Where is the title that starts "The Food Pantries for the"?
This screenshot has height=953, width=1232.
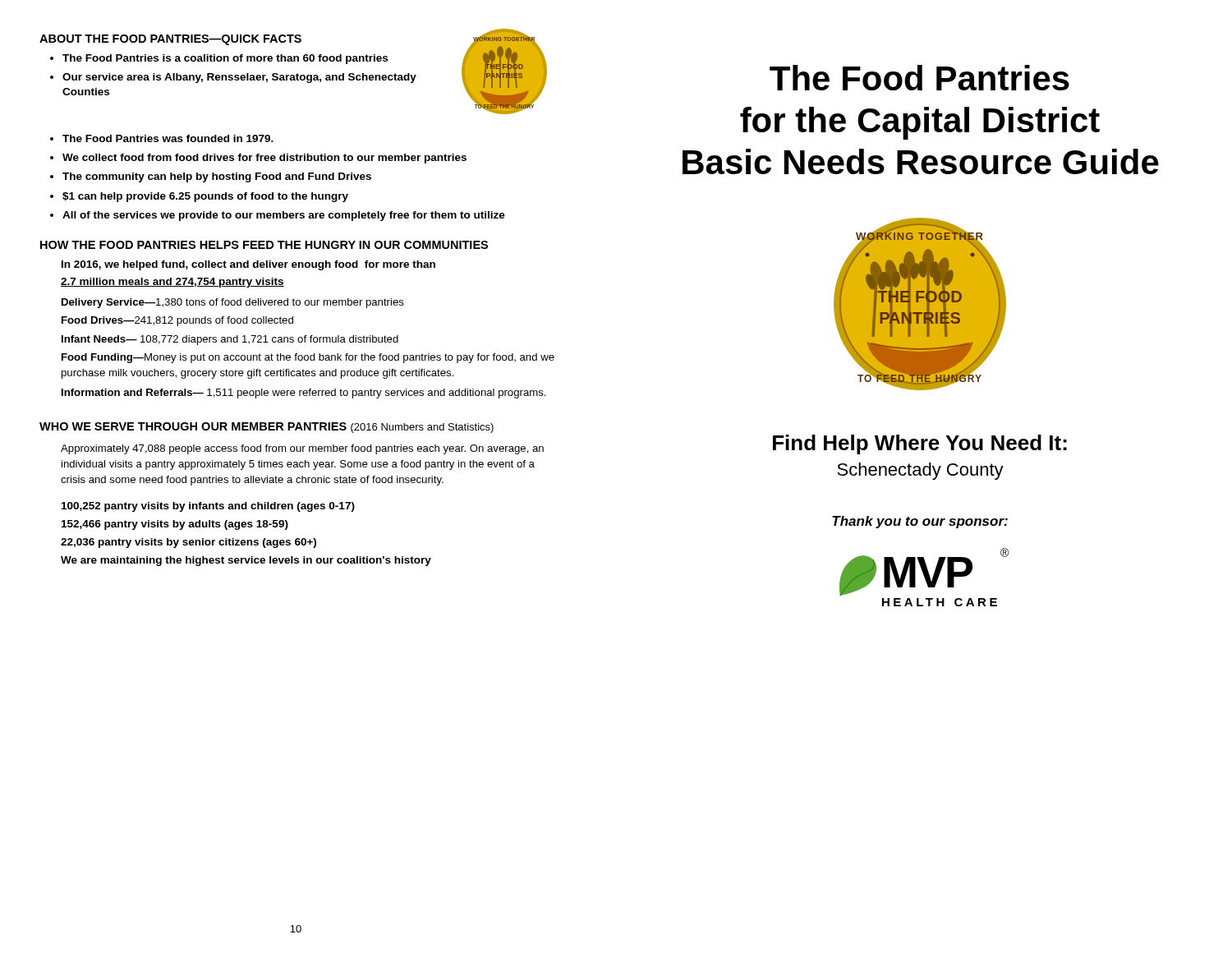[920, 121]
